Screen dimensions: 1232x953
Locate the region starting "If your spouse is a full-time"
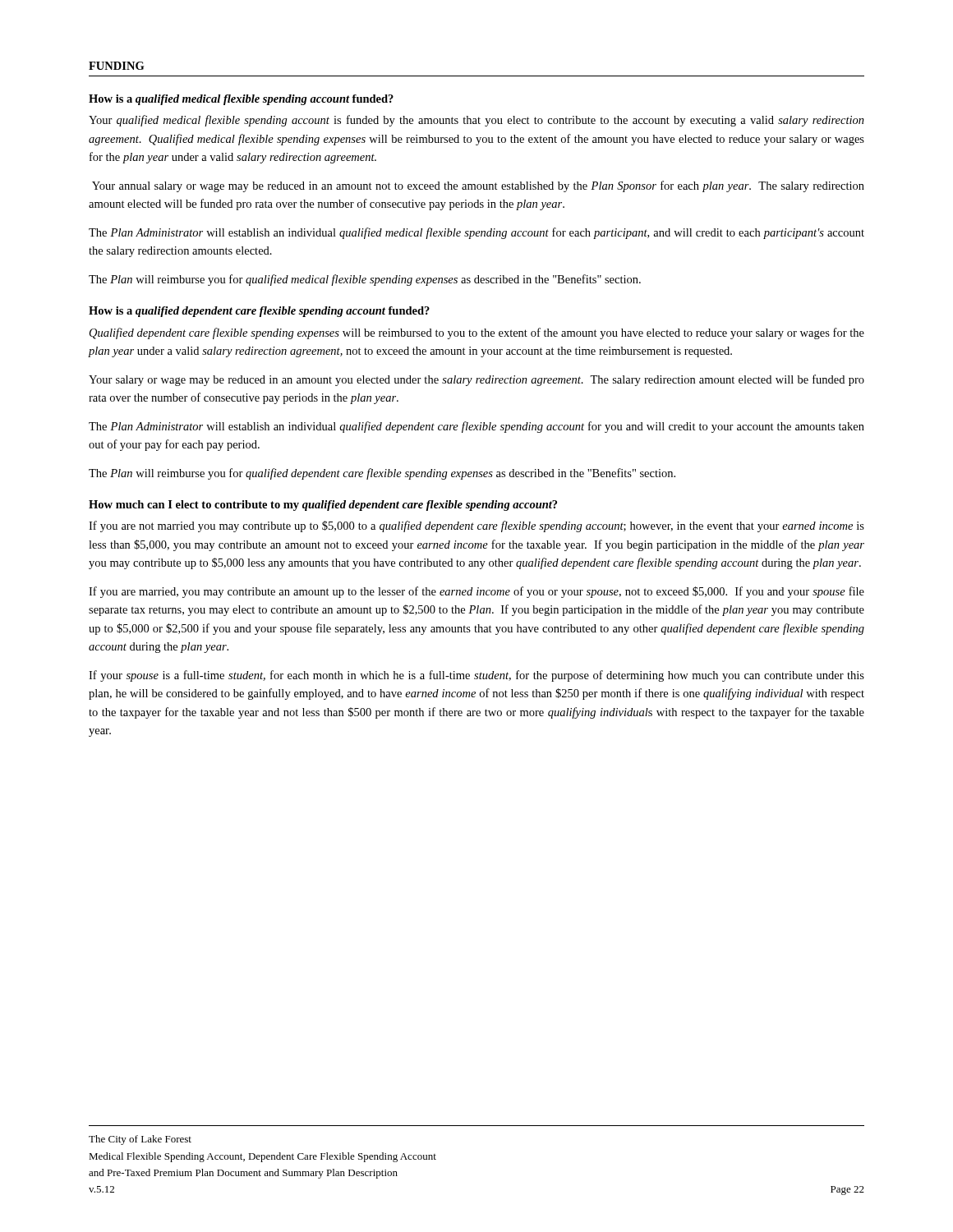click(x=476, y=703)
